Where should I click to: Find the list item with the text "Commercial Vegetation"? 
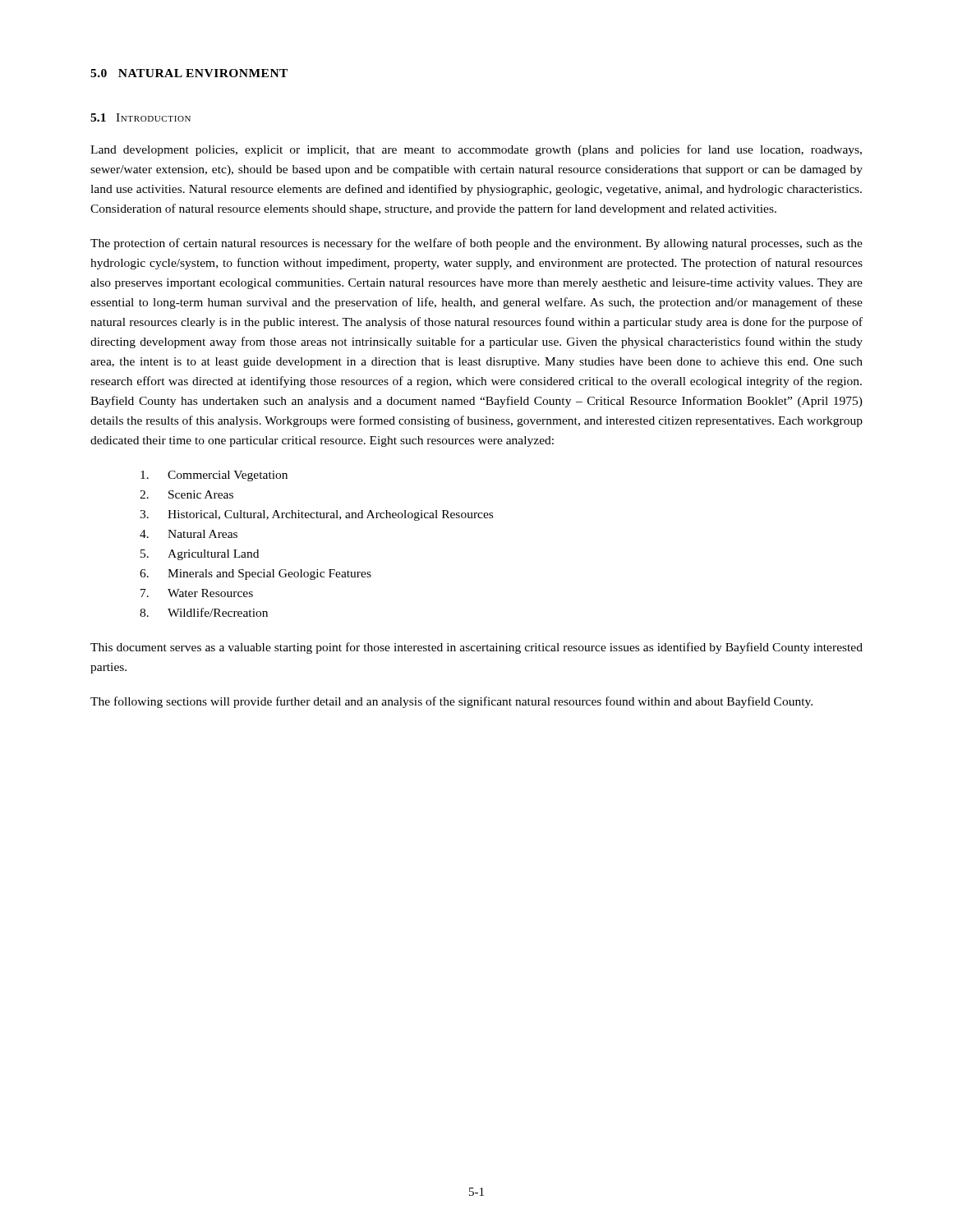coord(214,475)
